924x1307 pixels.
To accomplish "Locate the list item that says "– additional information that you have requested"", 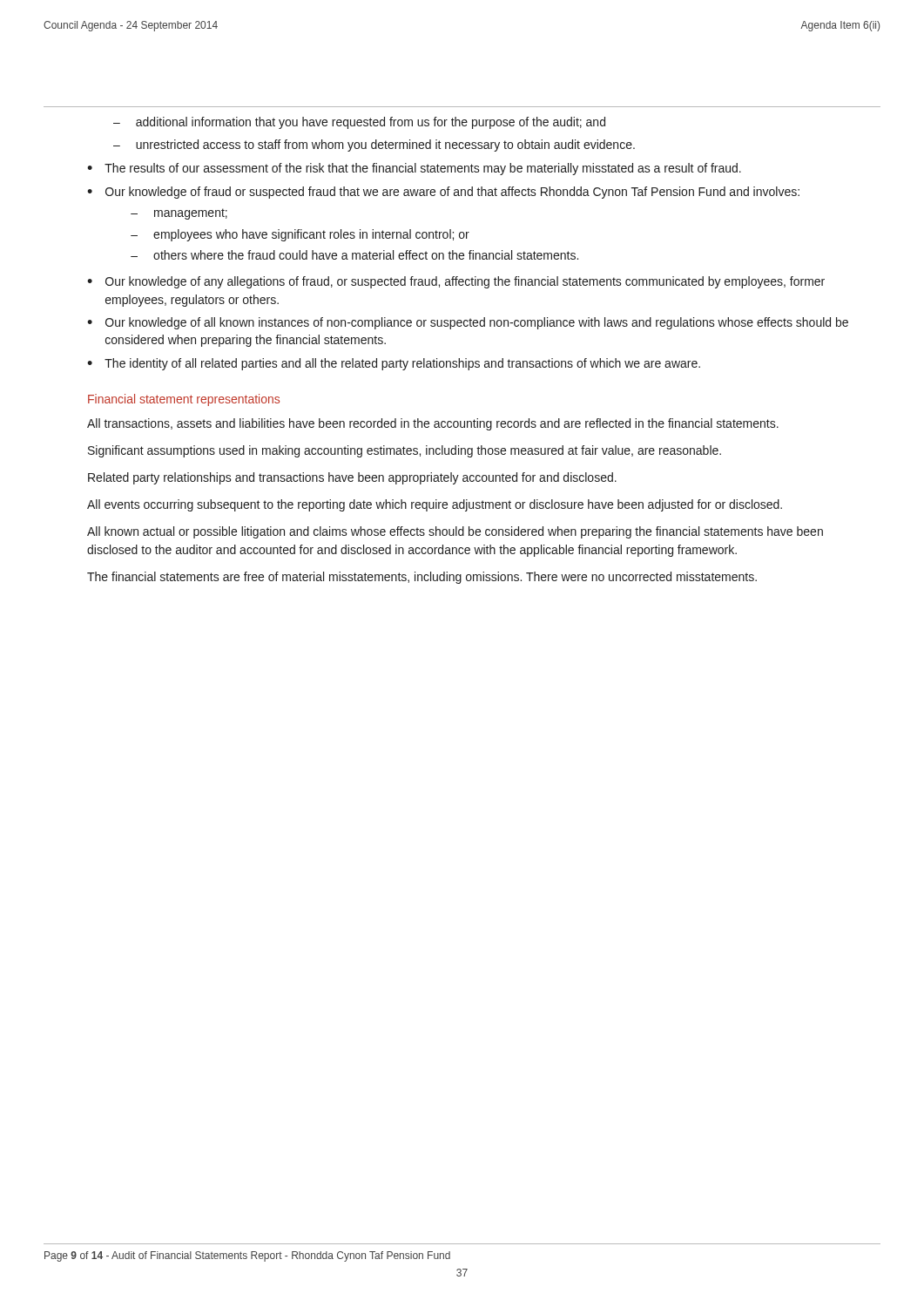I will [360, 122].
